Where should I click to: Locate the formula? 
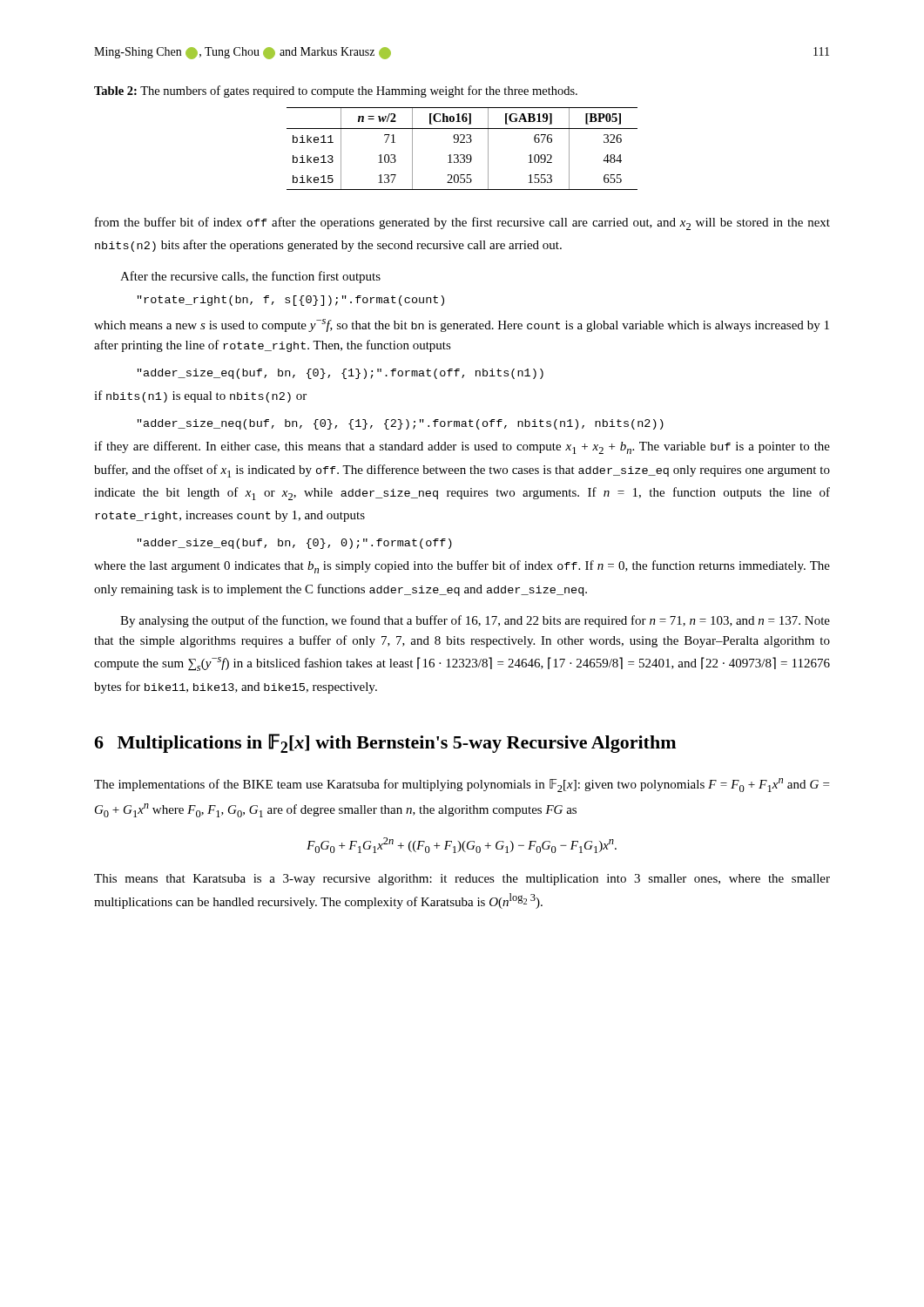point(462,845)
